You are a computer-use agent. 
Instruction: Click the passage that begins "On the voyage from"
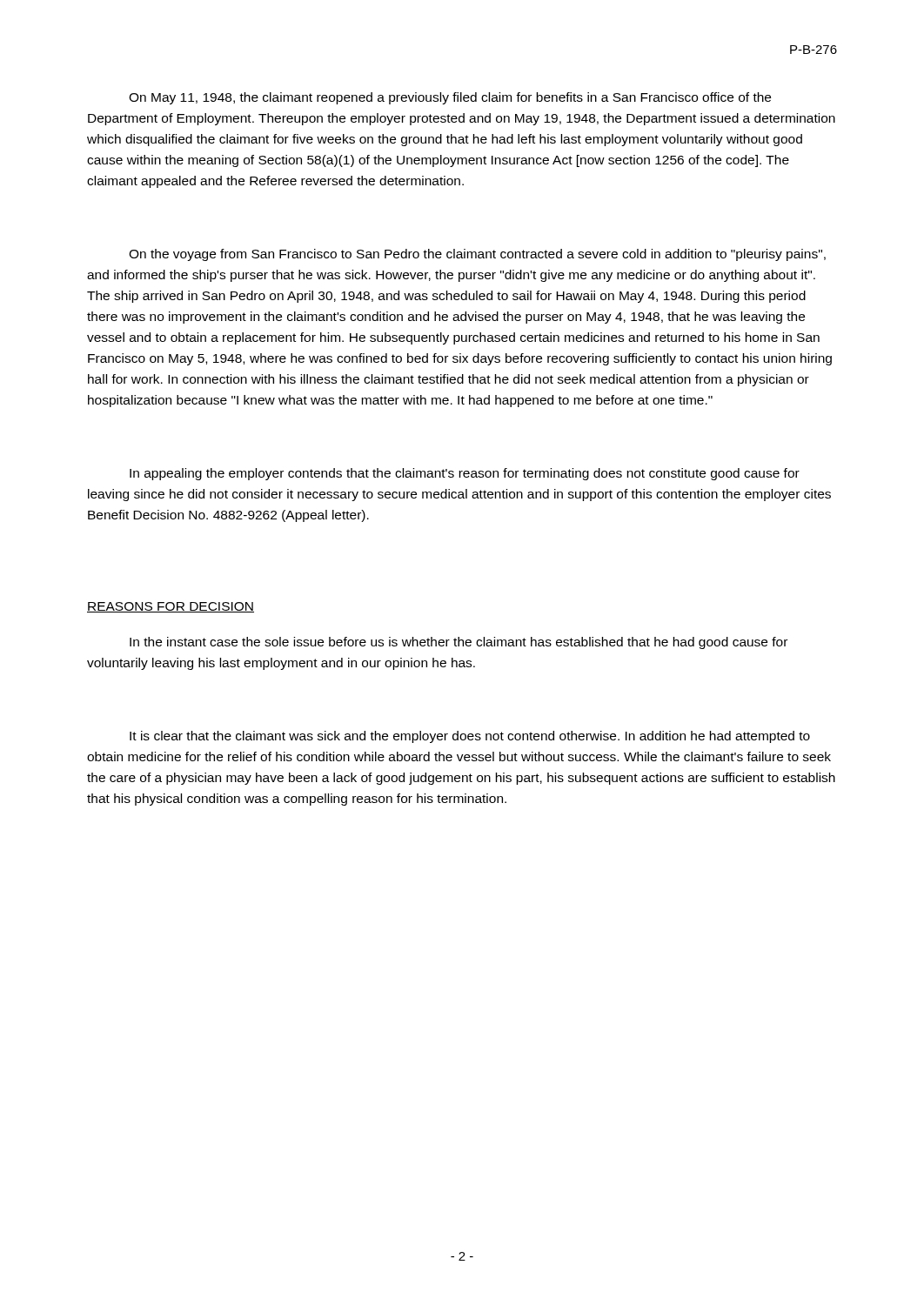pos(460,327)
